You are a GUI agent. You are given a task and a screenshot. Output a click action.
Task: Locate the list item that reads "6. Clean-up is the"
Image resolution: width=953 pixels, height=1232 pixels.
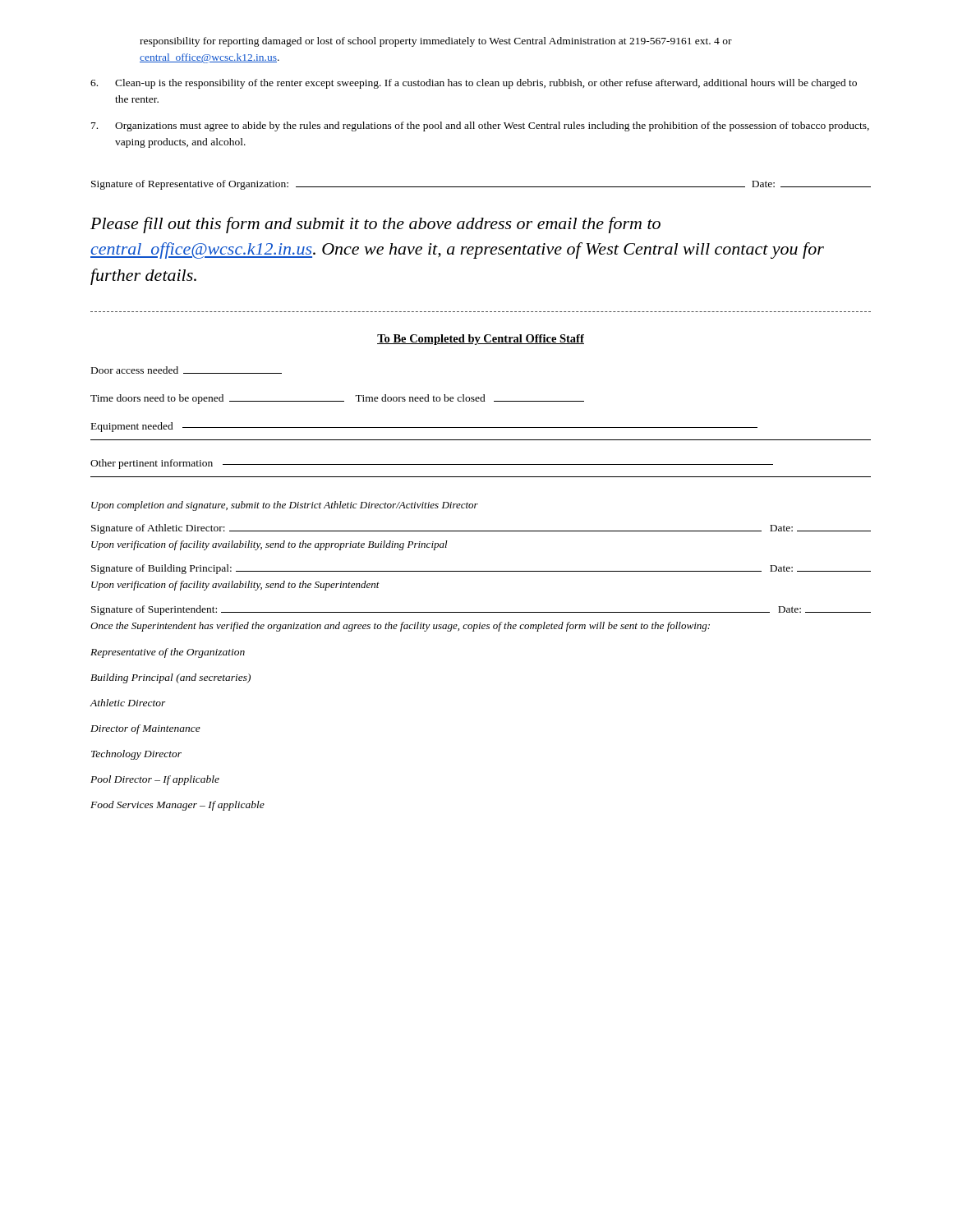[x=481, y=91]
